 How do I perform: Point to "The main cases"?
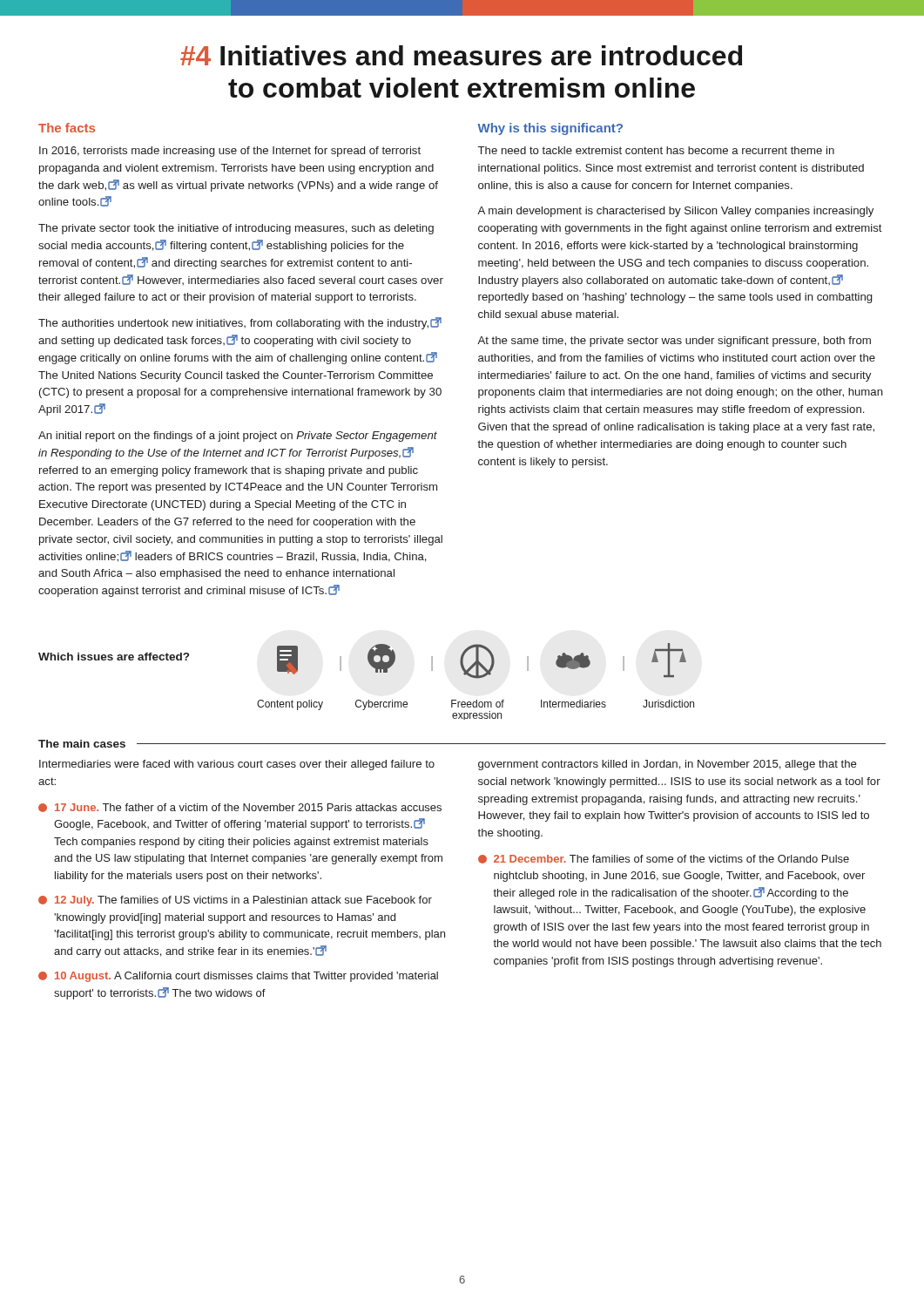(x=82, y=744)
